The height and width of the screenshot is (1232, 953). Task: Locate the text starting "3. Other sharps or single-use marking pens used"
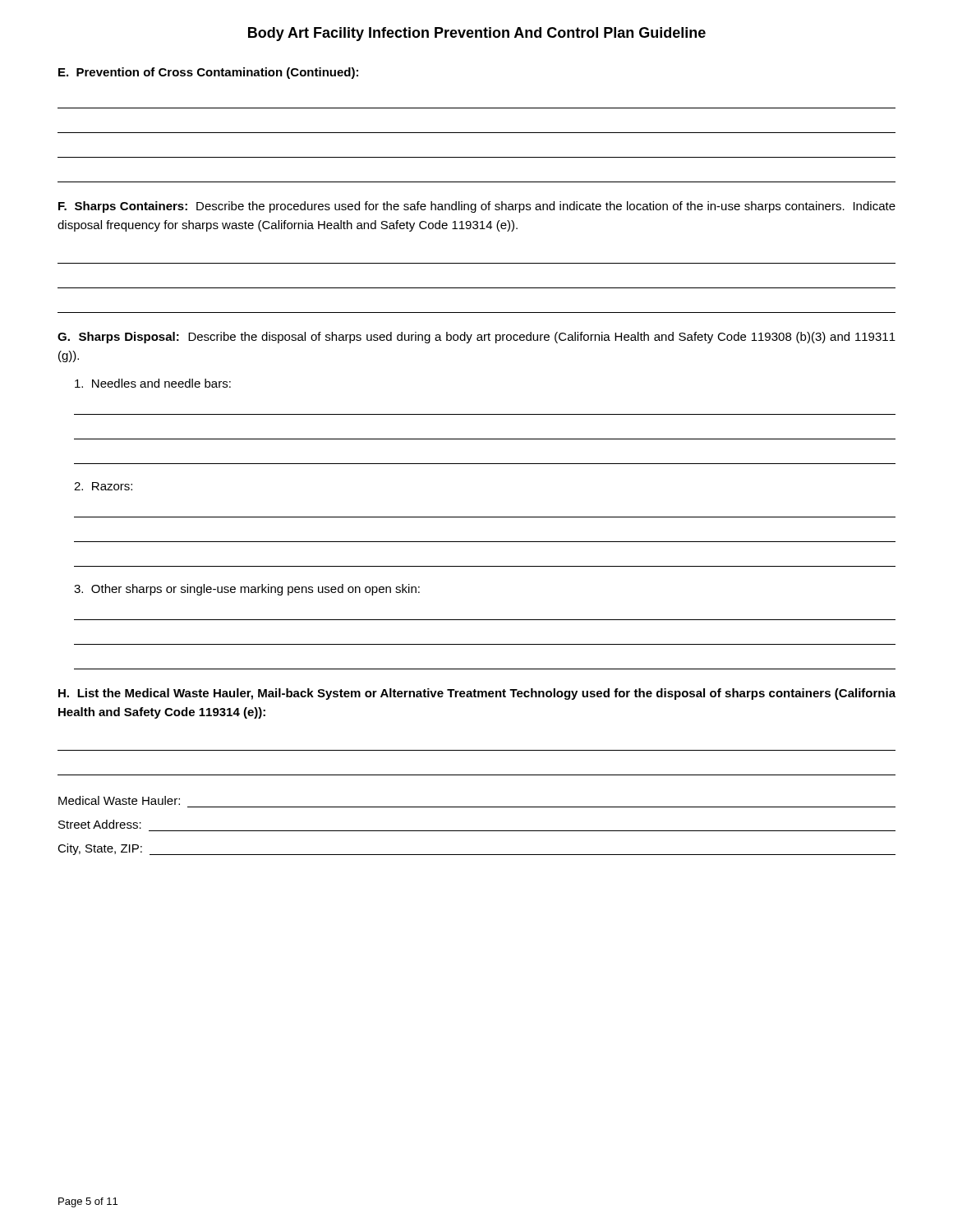pyautogui.click(x=247, y=588)
